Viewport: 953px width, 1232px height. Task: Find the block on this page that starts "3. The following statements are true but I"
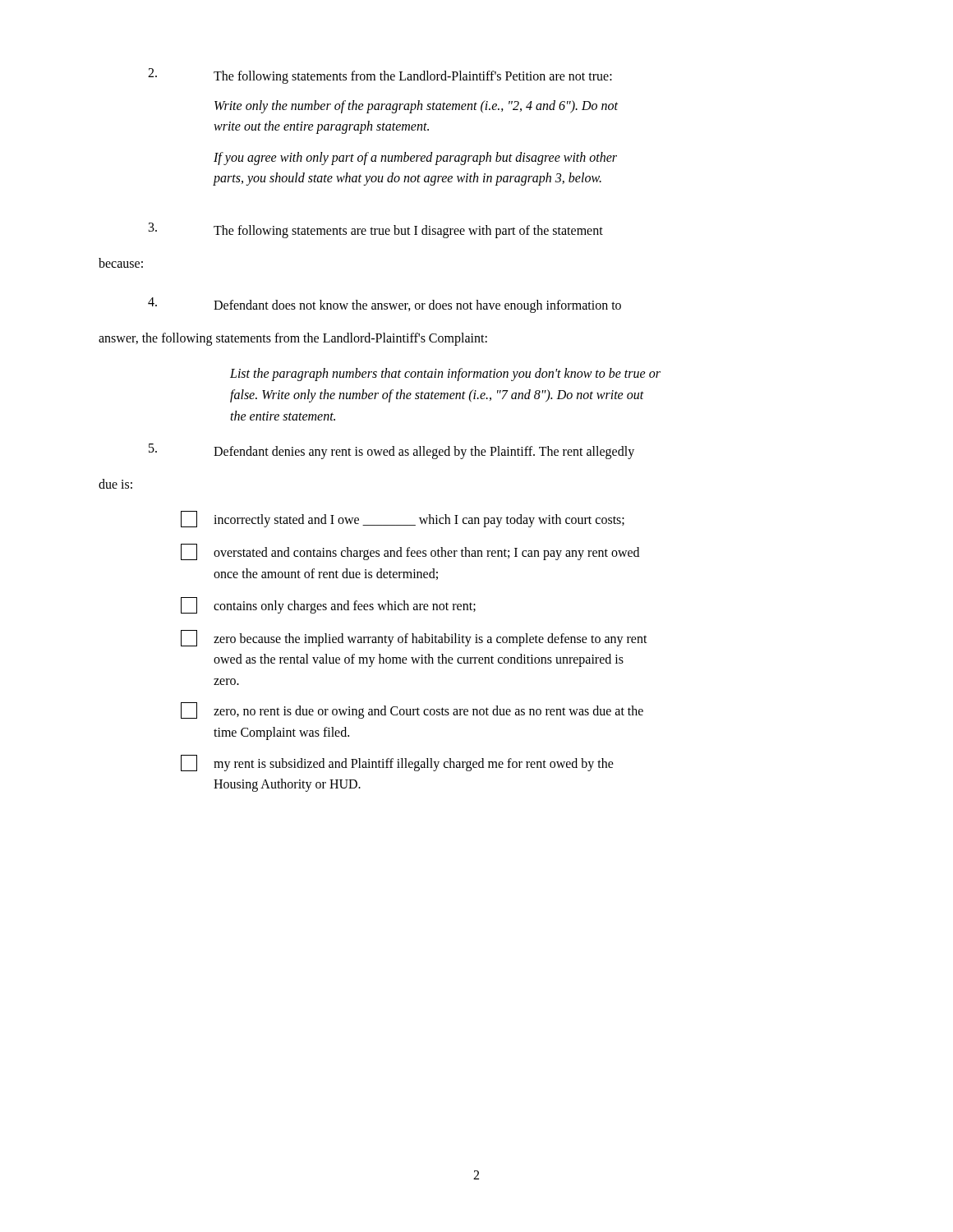click(476, 235)
